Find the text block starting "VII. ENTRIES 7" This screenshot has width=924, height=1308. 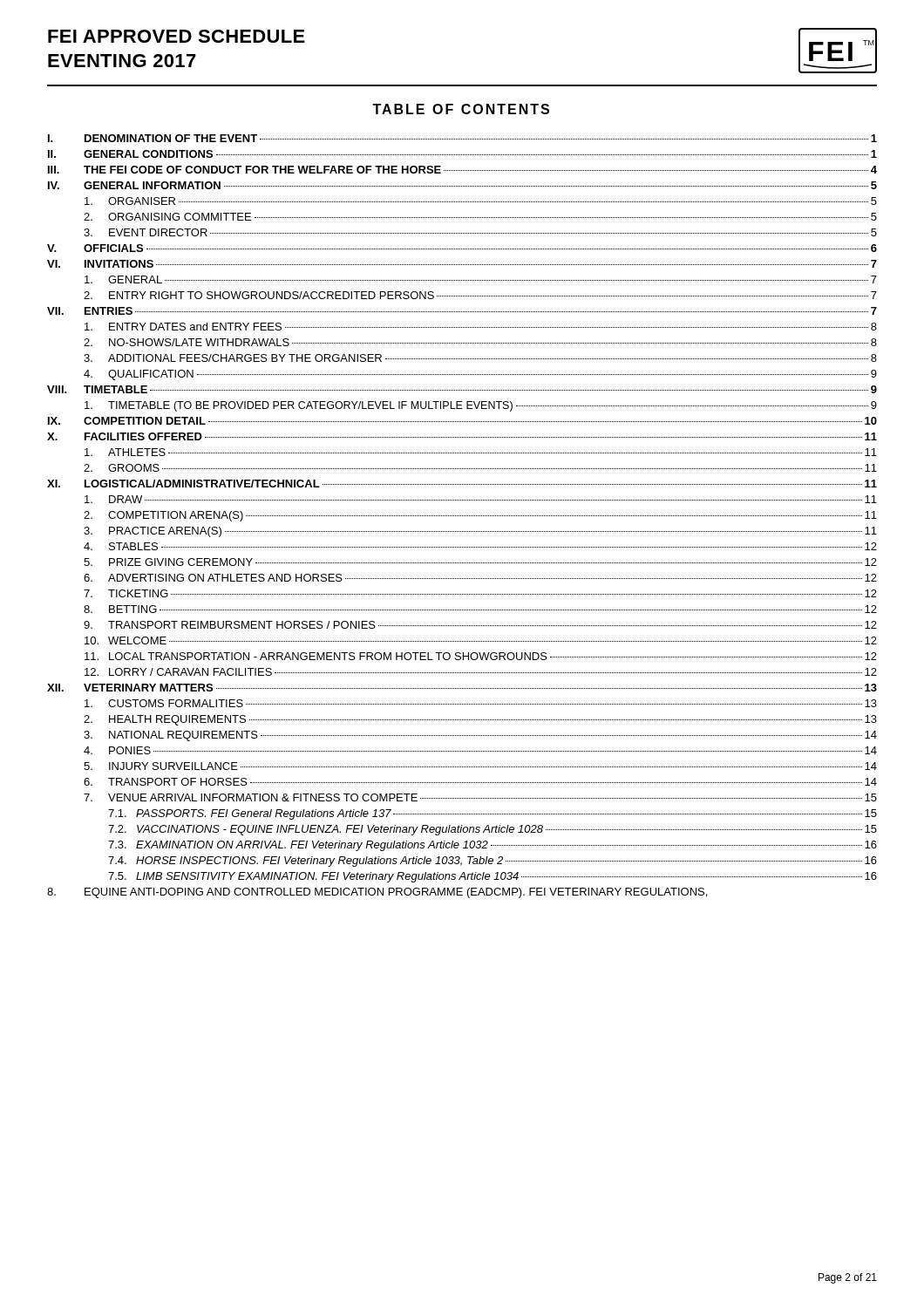[x=462, y=311]
